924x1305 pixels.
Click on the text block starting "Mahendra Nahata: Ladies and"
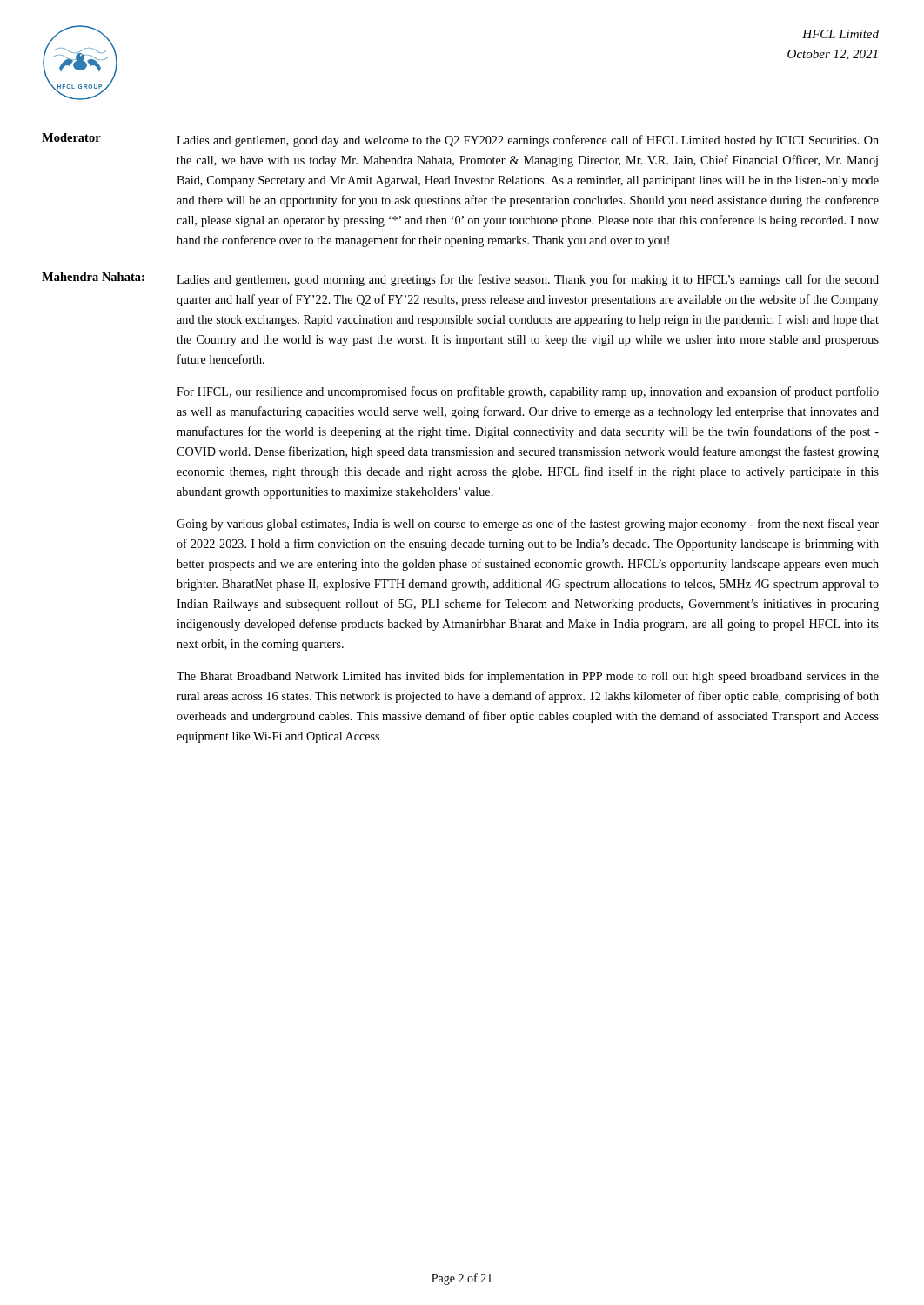pyautogui.click(x=460, y=279)
